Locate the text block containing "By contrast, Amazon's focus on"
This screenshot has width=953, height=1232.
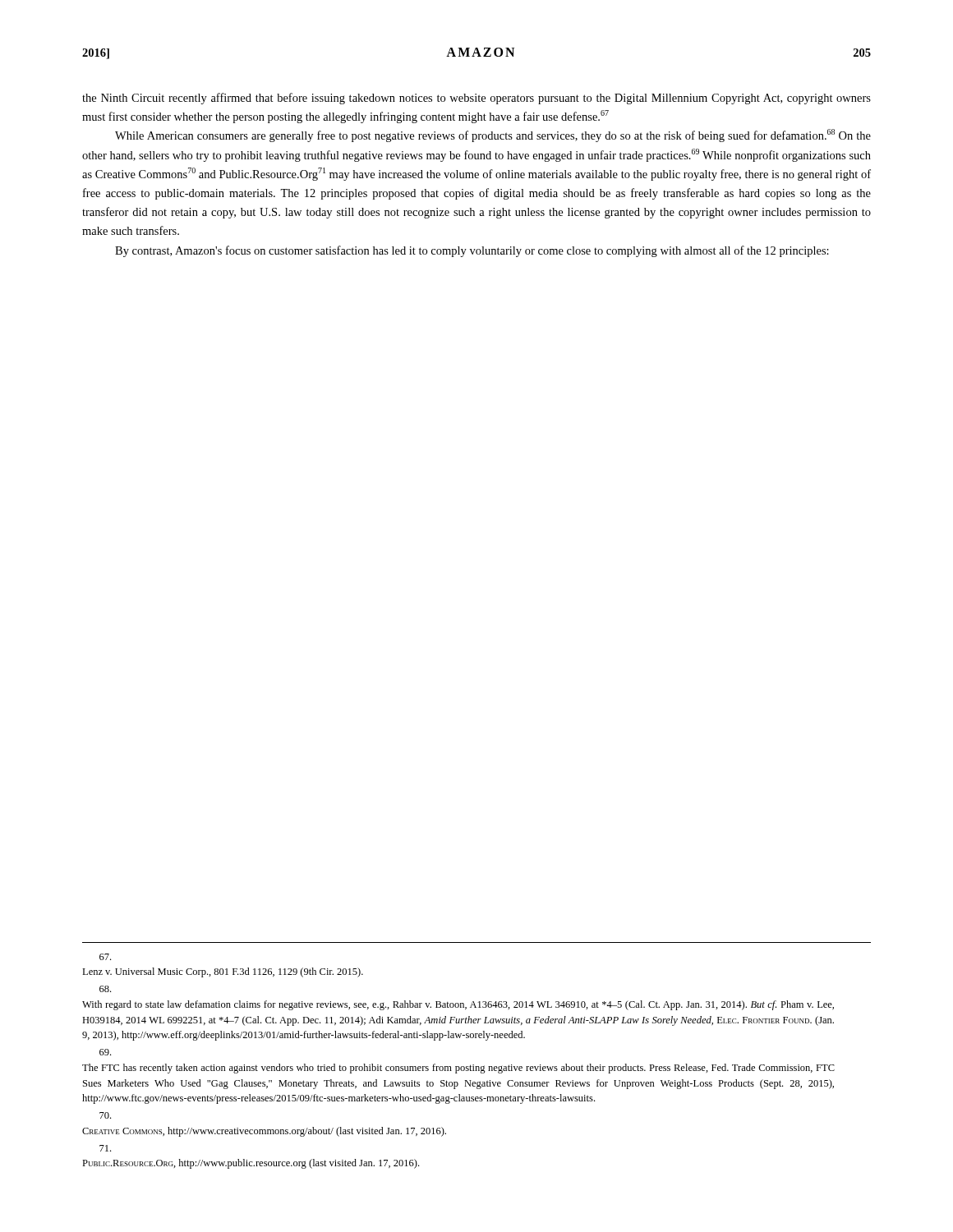[x=476, y=251]
